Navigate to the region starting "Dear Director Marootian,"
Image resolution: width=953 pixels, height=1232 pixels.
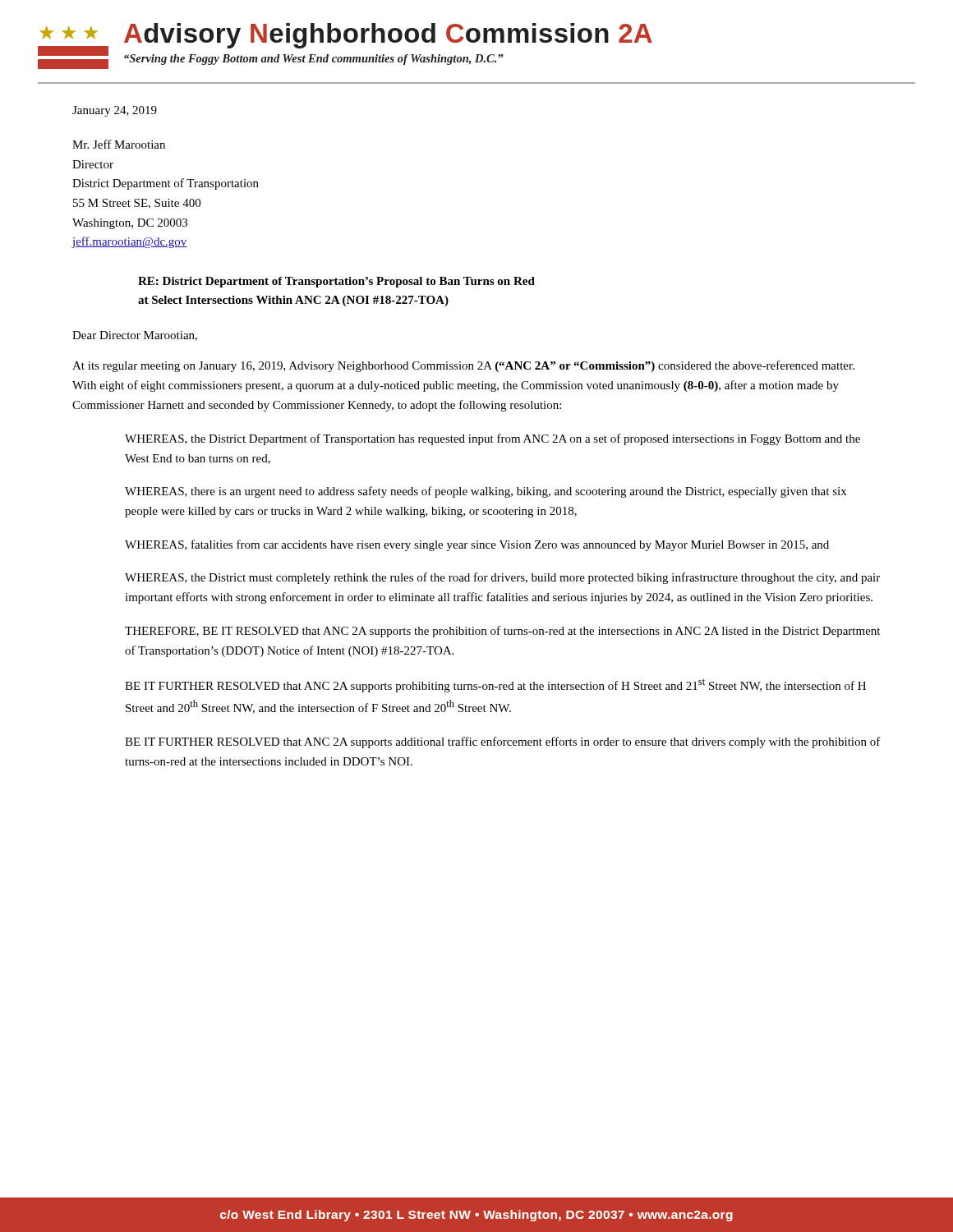[135, 335]
